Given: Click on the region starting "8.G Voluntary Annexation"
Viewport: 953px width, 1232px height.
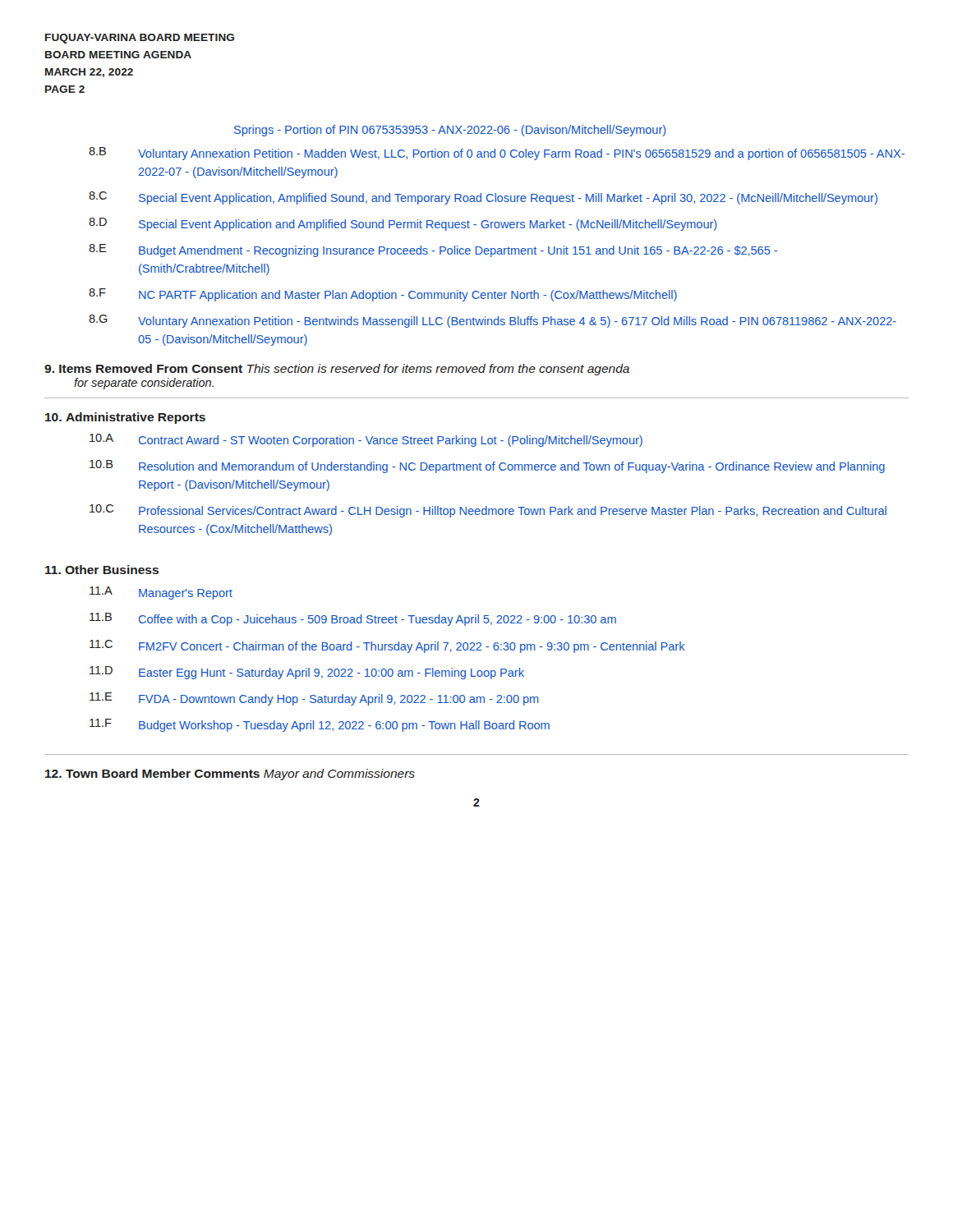Looking at the screenshot, I should 499,330.
